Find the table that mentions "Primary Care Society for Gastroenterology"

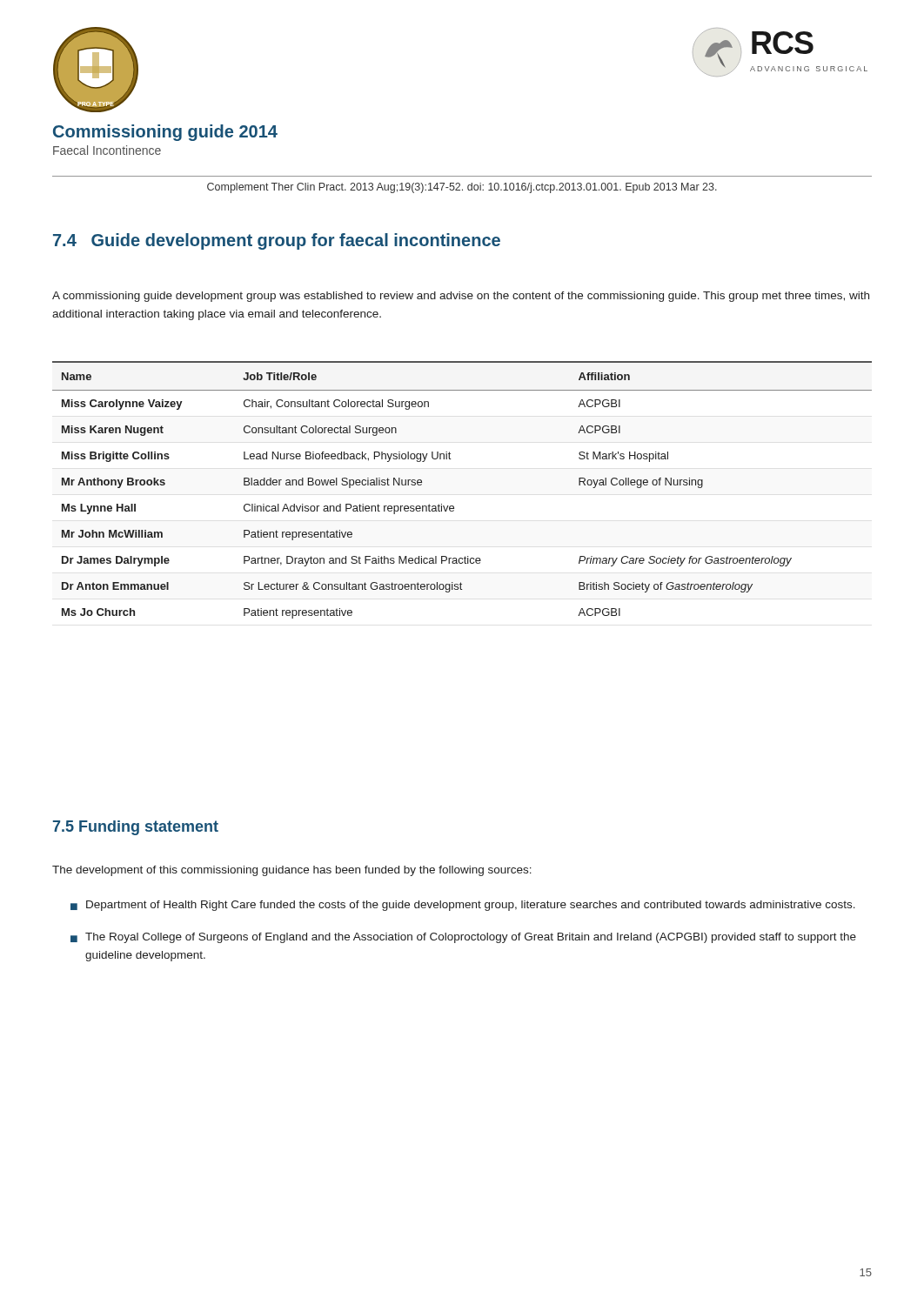tap(462, 493)
